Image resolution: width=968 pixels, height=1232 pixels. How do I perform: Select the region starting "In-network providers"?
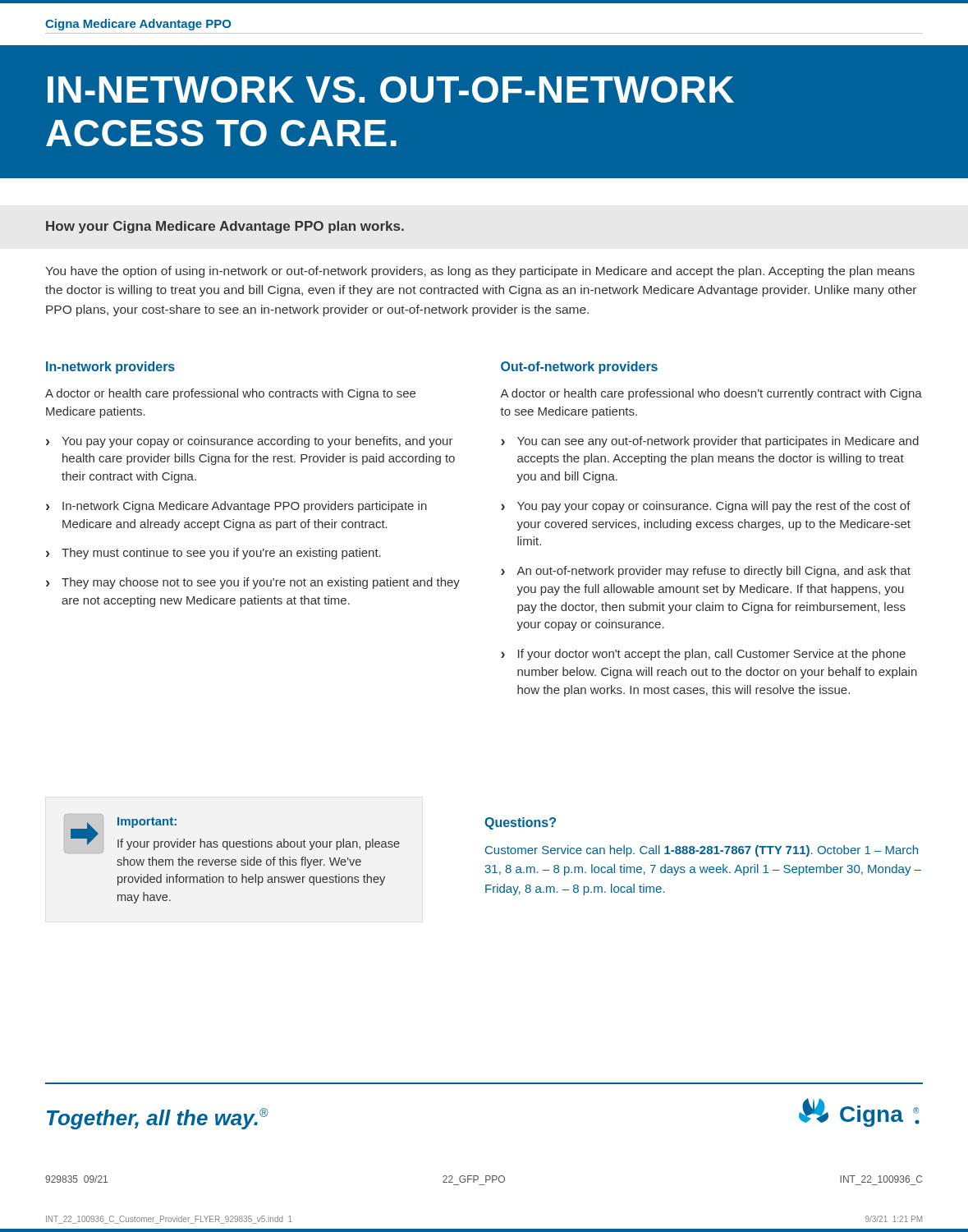pyautogui.click(x=110, y=367)
